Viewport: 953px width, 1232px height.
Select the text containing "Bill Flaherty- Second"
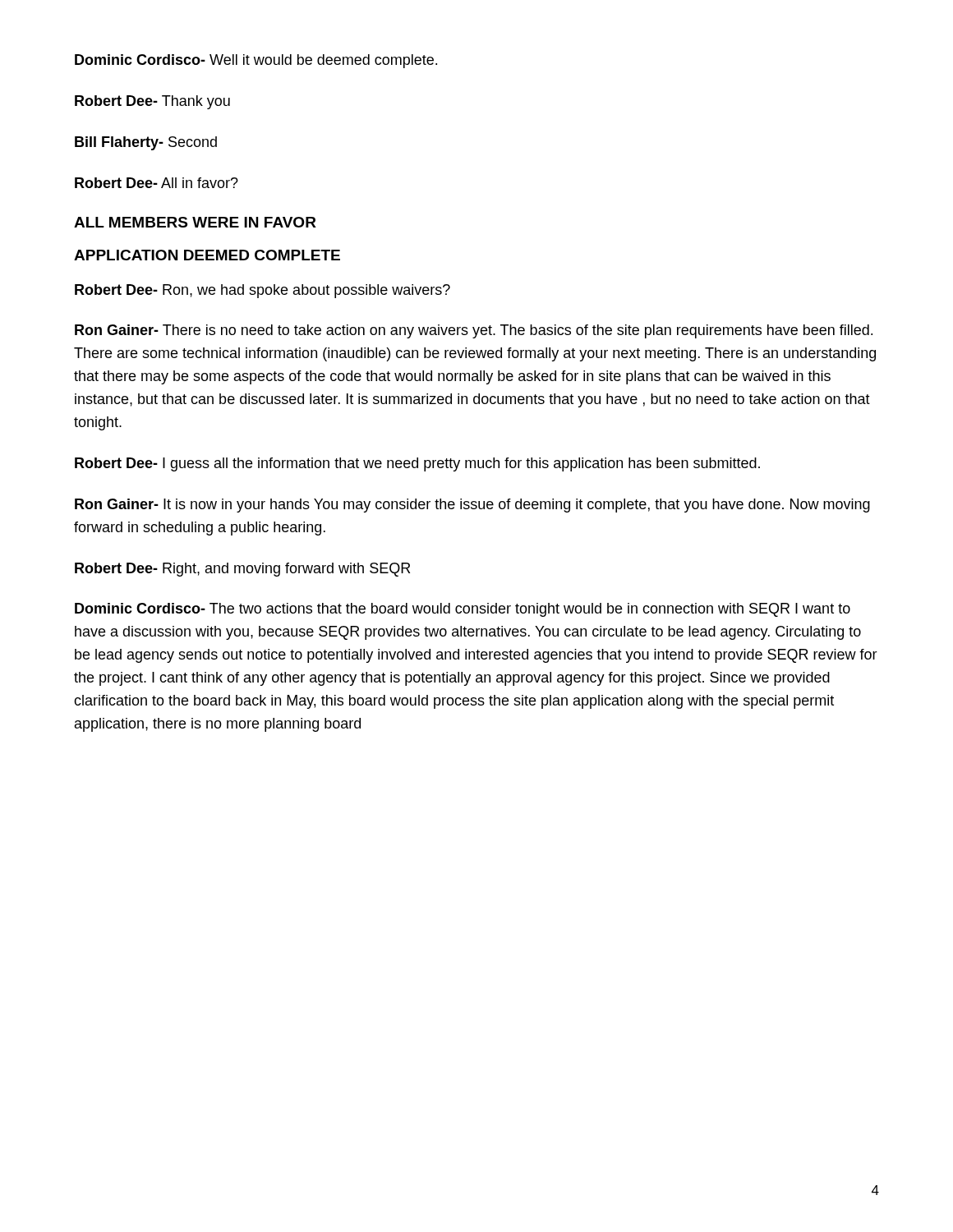[x=146, y=142]
